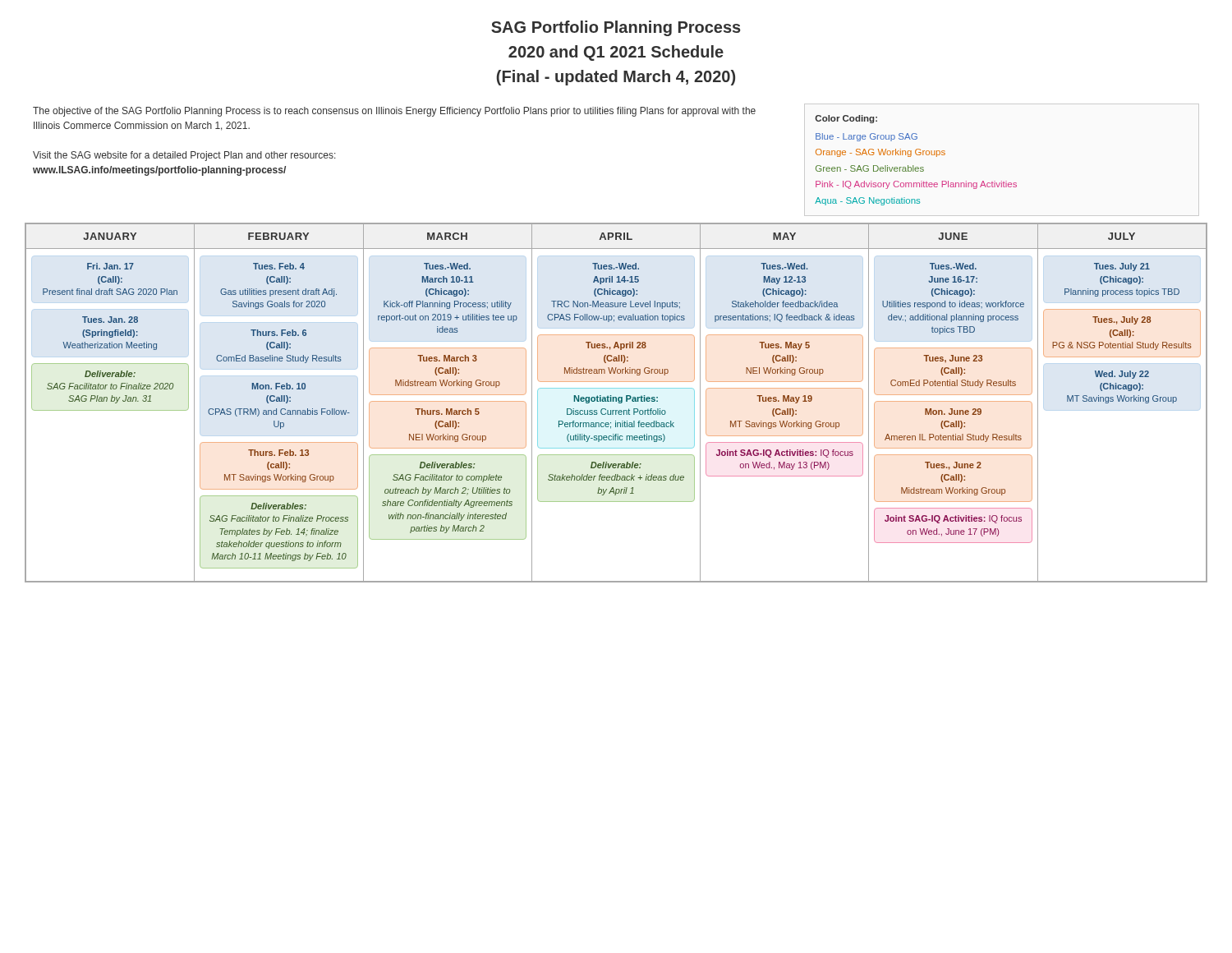1232x953 pixels.
Task: Navigate to the passage starting "The objective of the SAG Portfolio"
Action: (x=394, y=112)
